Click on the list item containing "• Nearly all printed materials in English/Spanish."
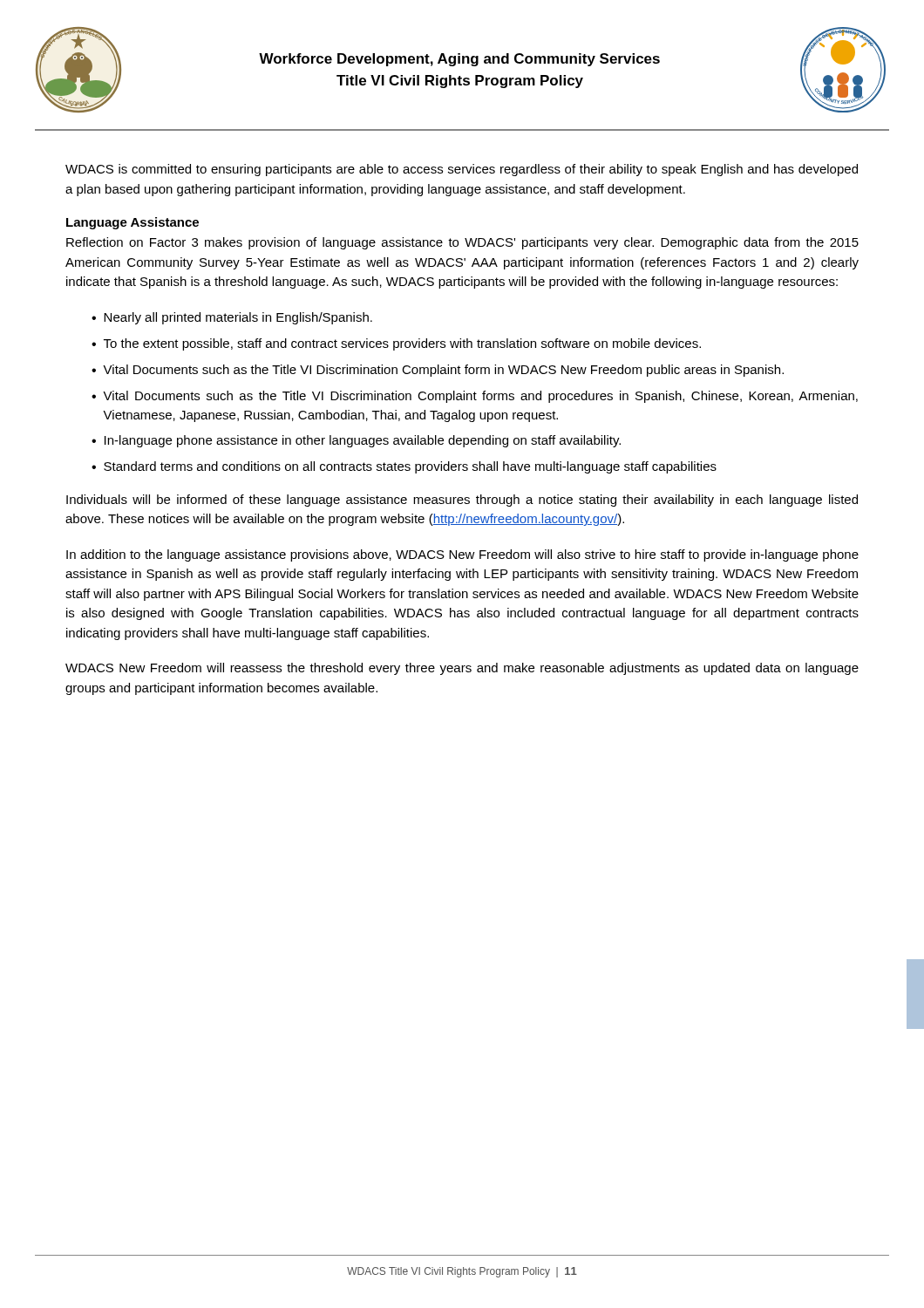Viewport: 924px width, 1308px height. [x=232, y=318]
